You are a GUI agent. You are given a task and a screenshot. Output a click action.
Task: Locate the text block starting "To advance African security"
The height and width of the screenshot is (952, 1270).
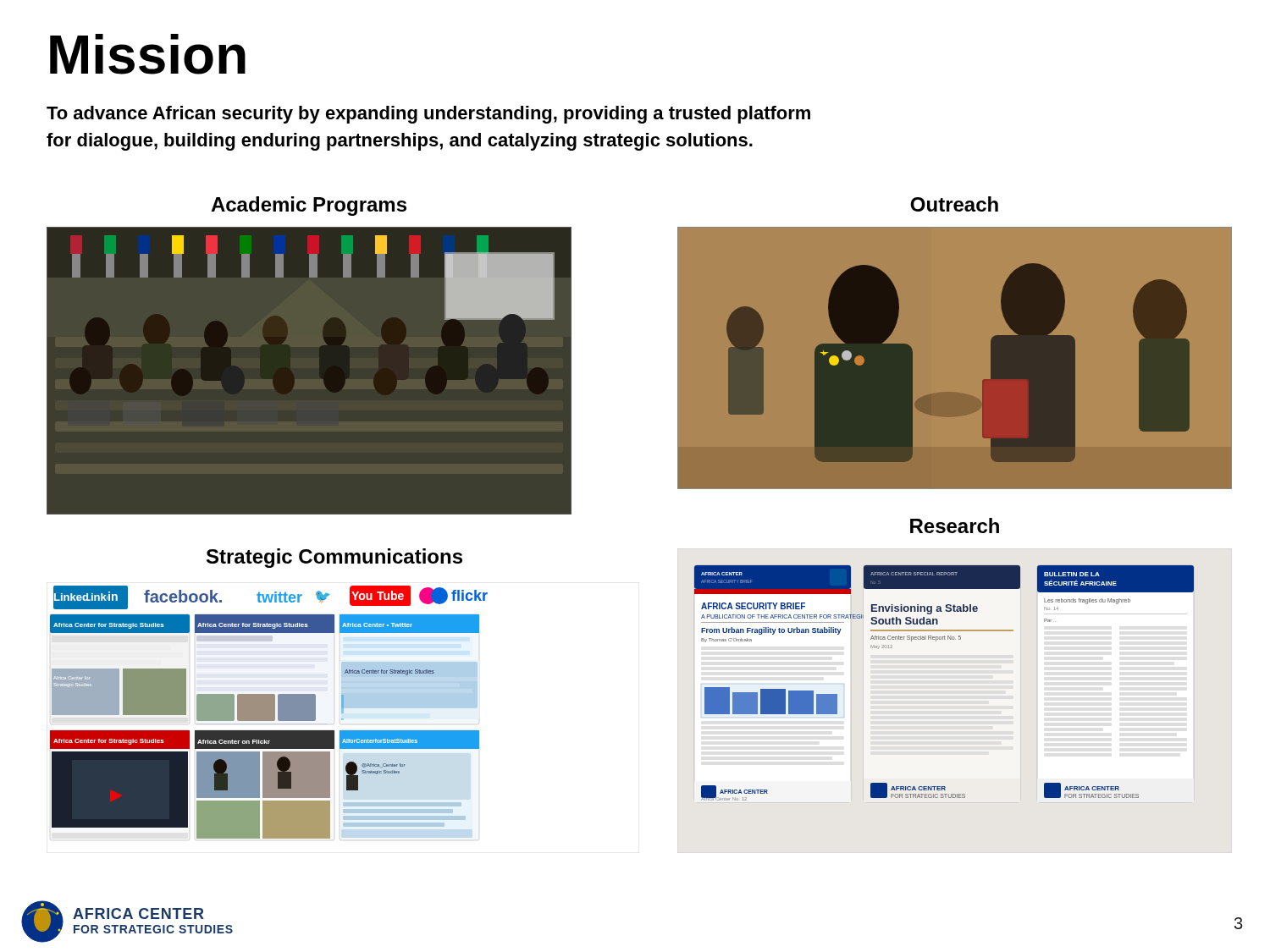[x=429, y=126]
